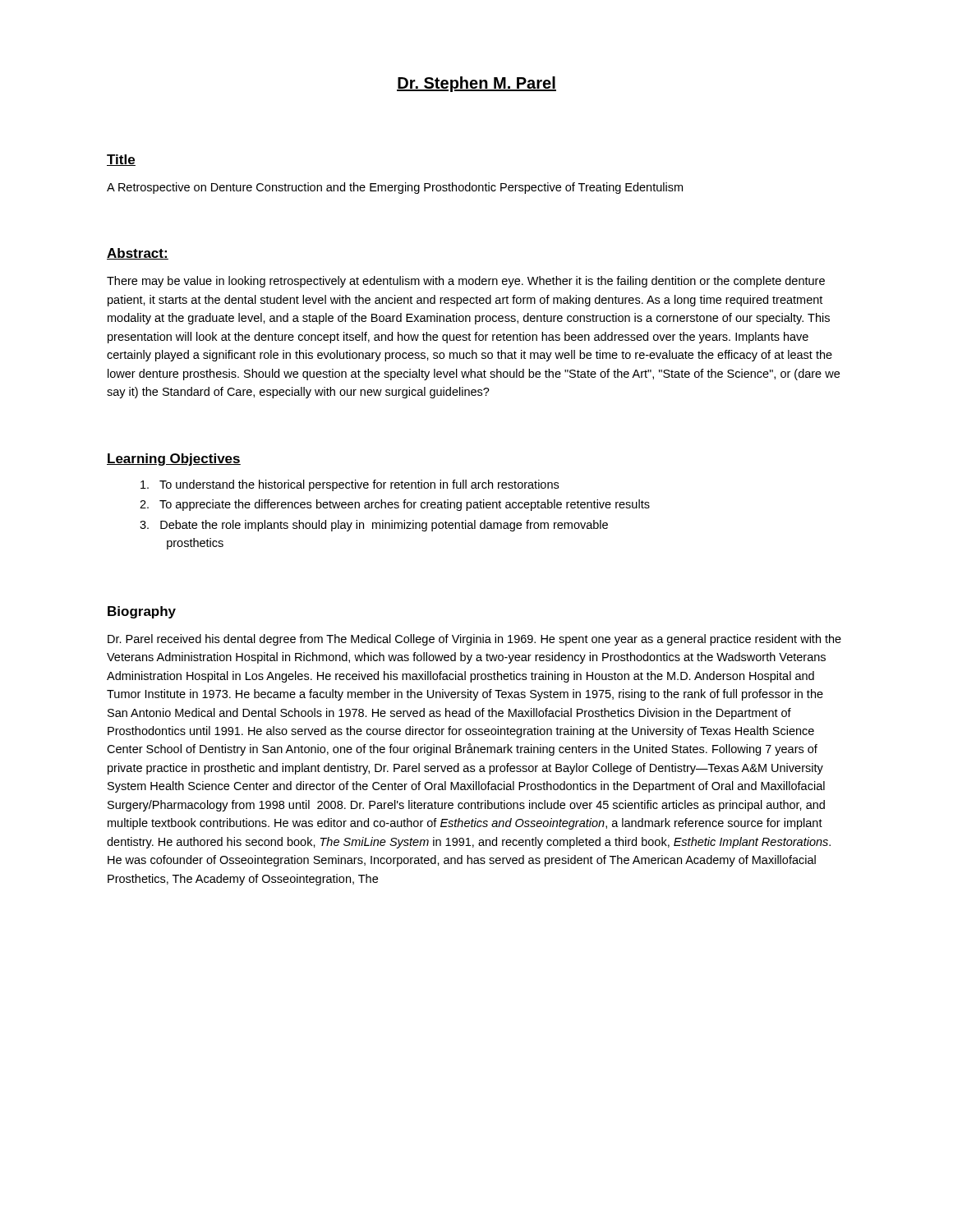Select the section header that says "Learning Objectives"

[174, 458]
